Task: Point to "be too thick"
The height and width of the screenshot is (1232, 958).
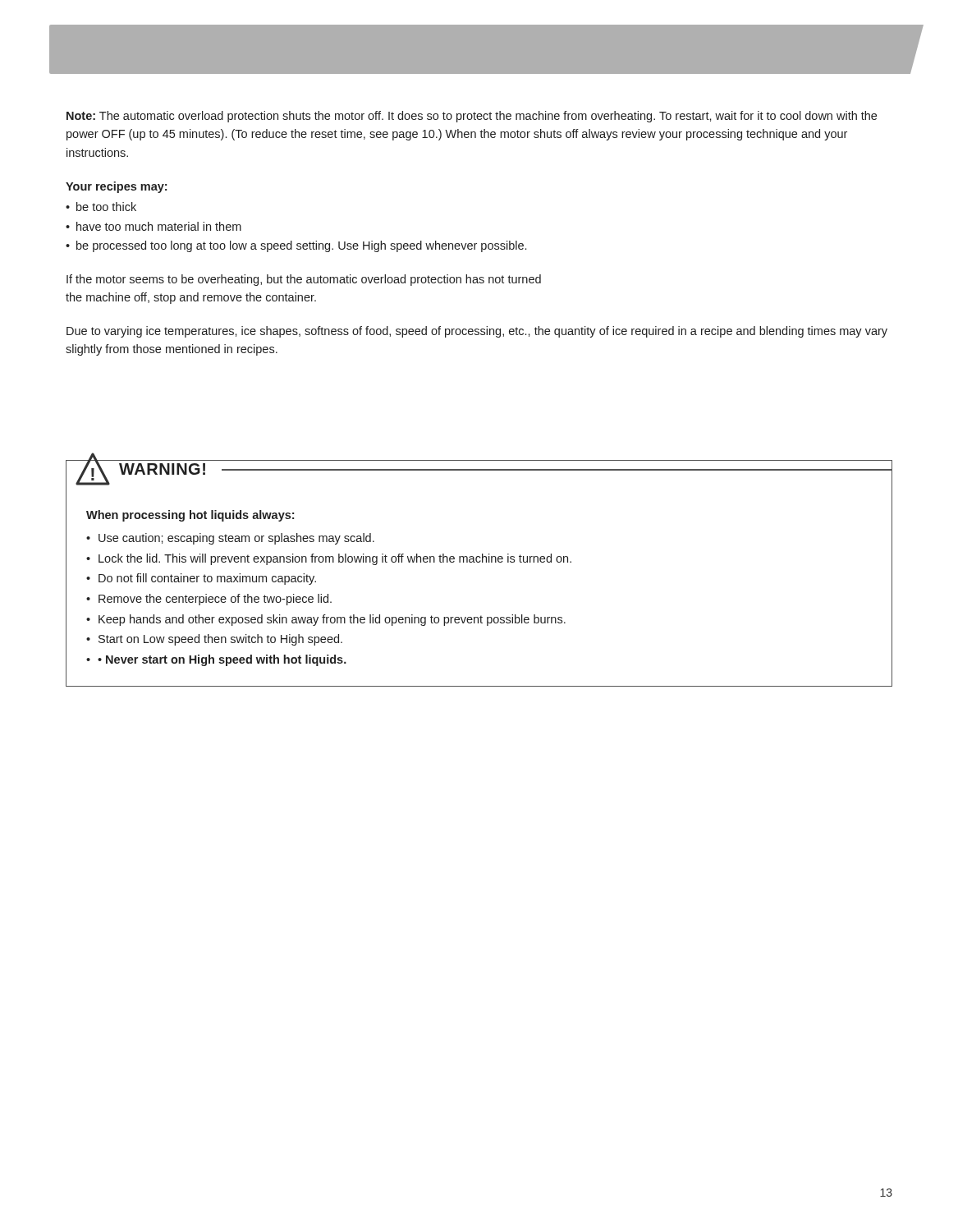Action: tap(106, 207)
